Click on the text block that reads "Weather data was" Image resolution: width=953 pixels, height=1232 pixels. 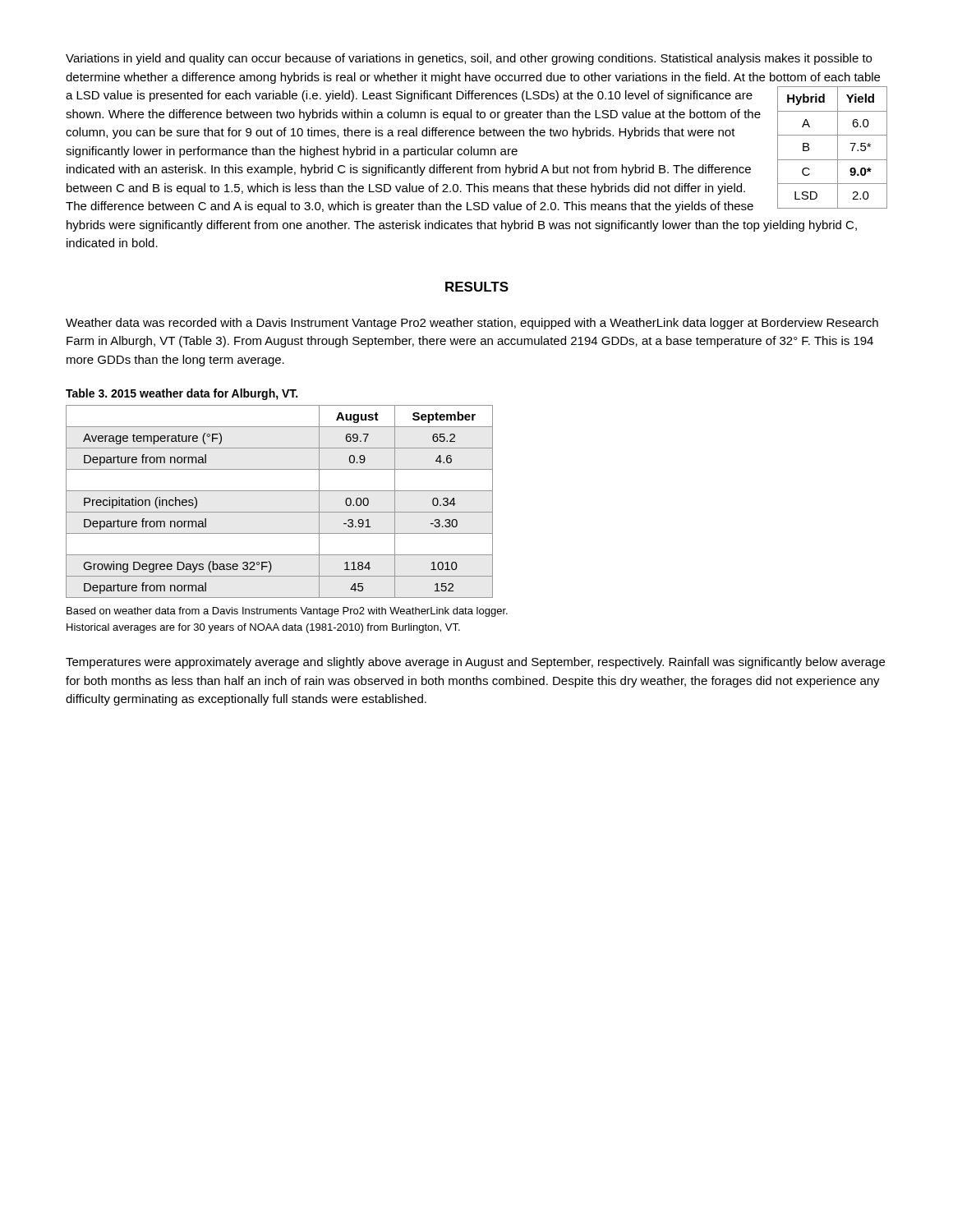(472, 340)
